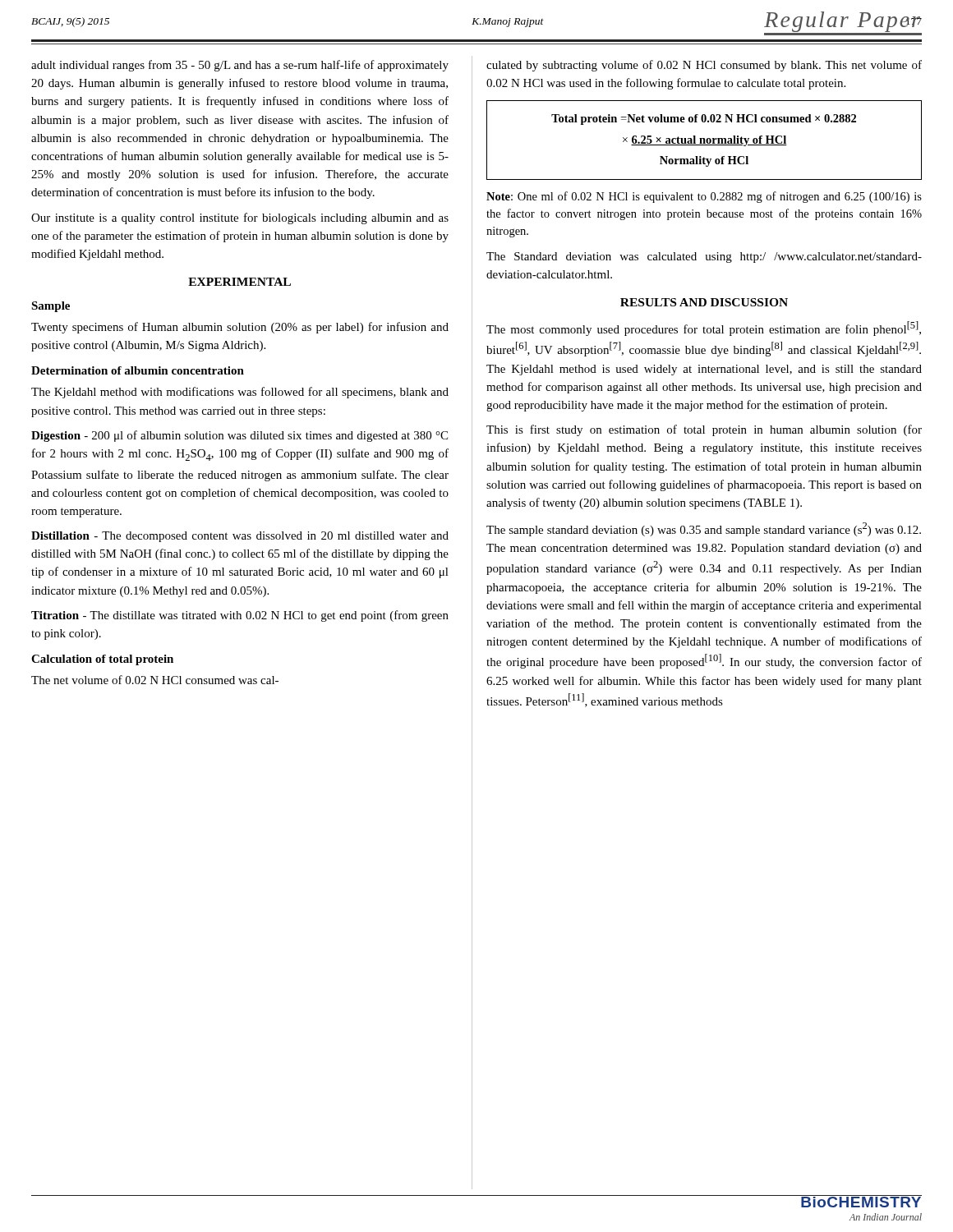This screenshot has width=953, height=1232.
Task: Click the passage that begins "adult individual ranges"
Action: 240,129
